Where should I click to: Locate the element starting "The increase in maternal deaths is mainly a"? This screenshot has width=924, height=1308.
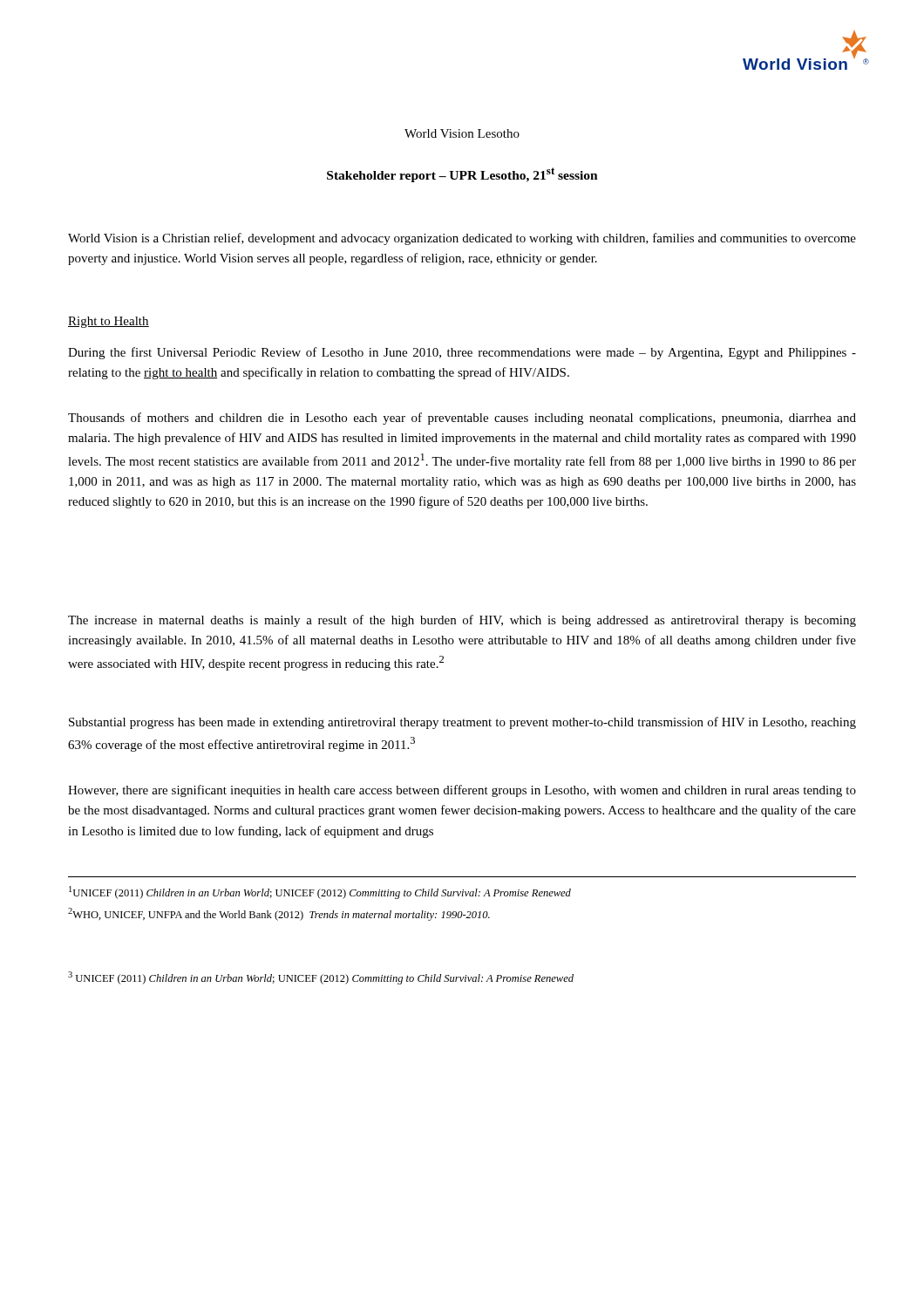[x=462, y=642]
